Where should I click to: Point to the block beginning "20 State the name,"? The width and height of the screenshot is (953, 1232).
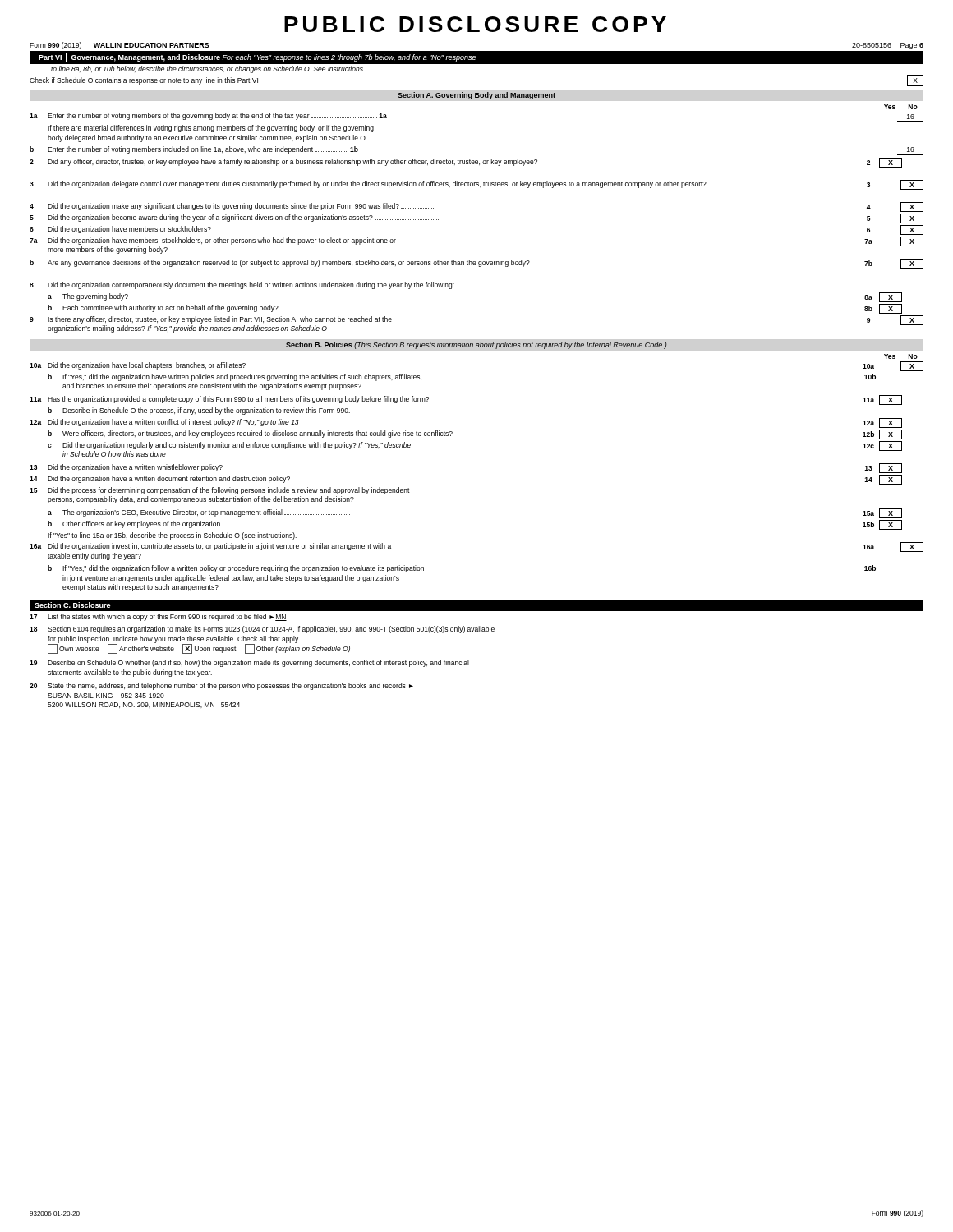[x=221, y=686]
